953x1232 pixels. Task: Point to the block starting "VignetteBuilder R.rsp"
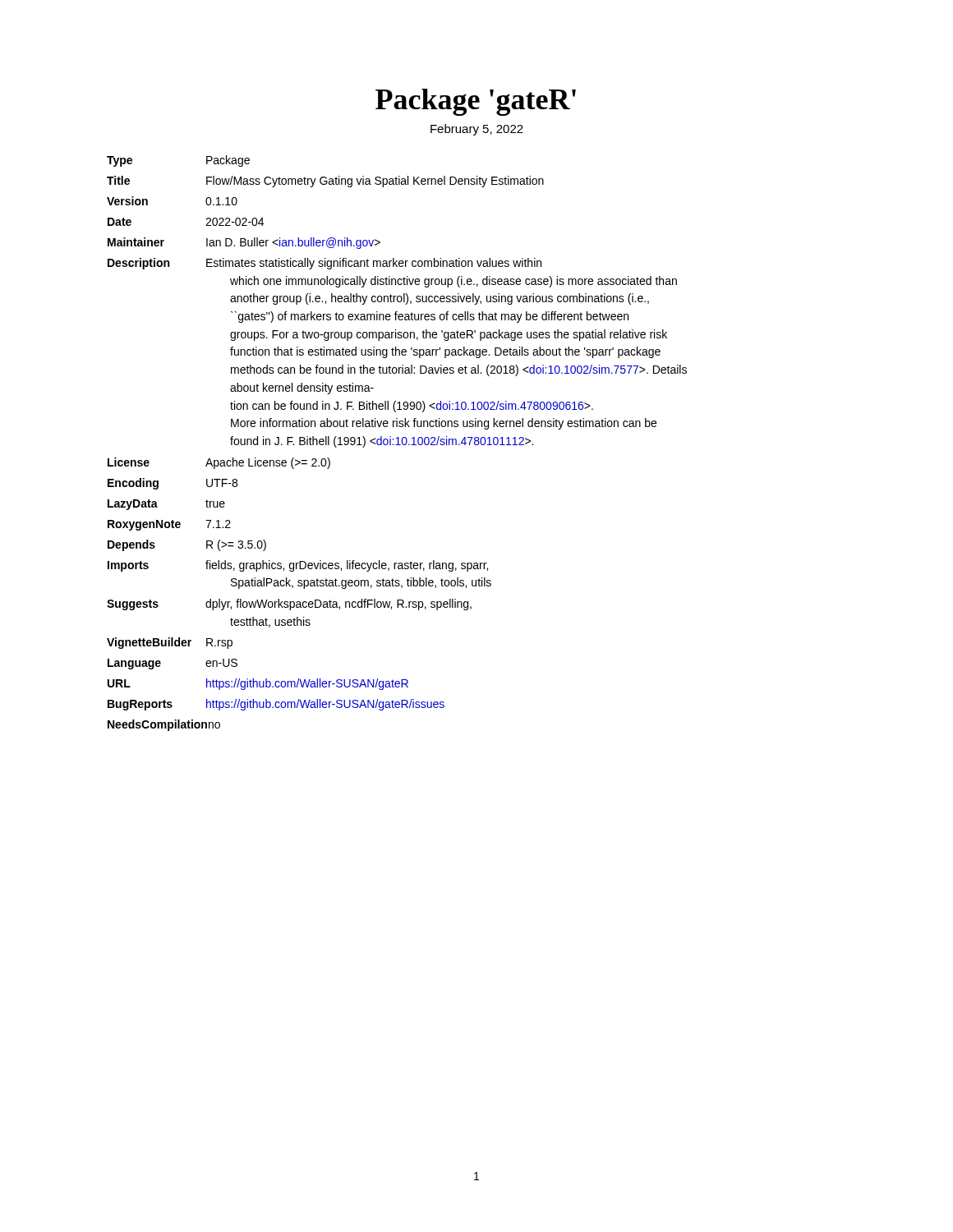pos(170,643)
